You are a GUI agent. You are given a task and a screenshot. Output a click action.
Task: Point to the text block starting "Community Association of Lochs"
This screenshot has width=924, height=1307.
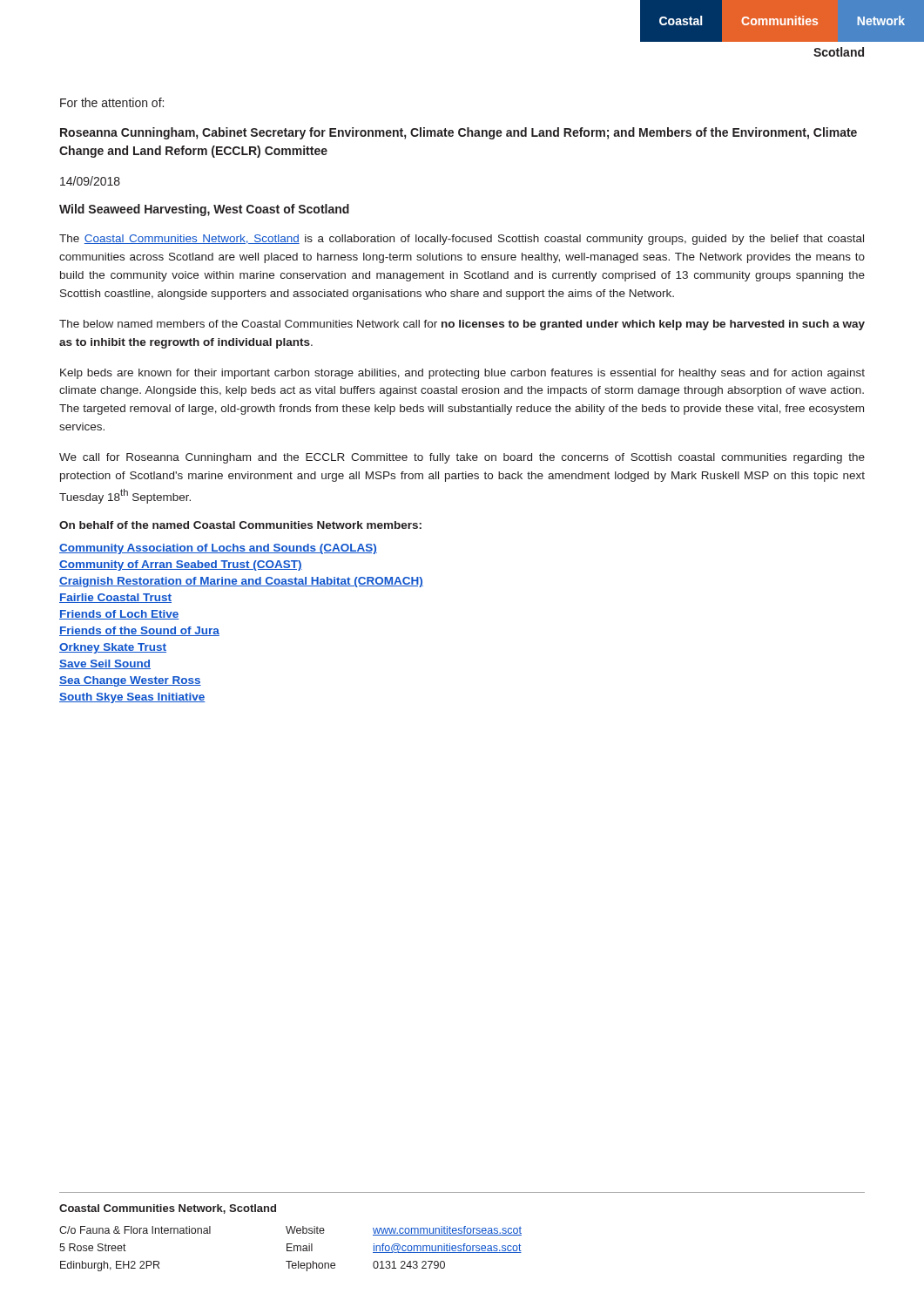(218, 548)
